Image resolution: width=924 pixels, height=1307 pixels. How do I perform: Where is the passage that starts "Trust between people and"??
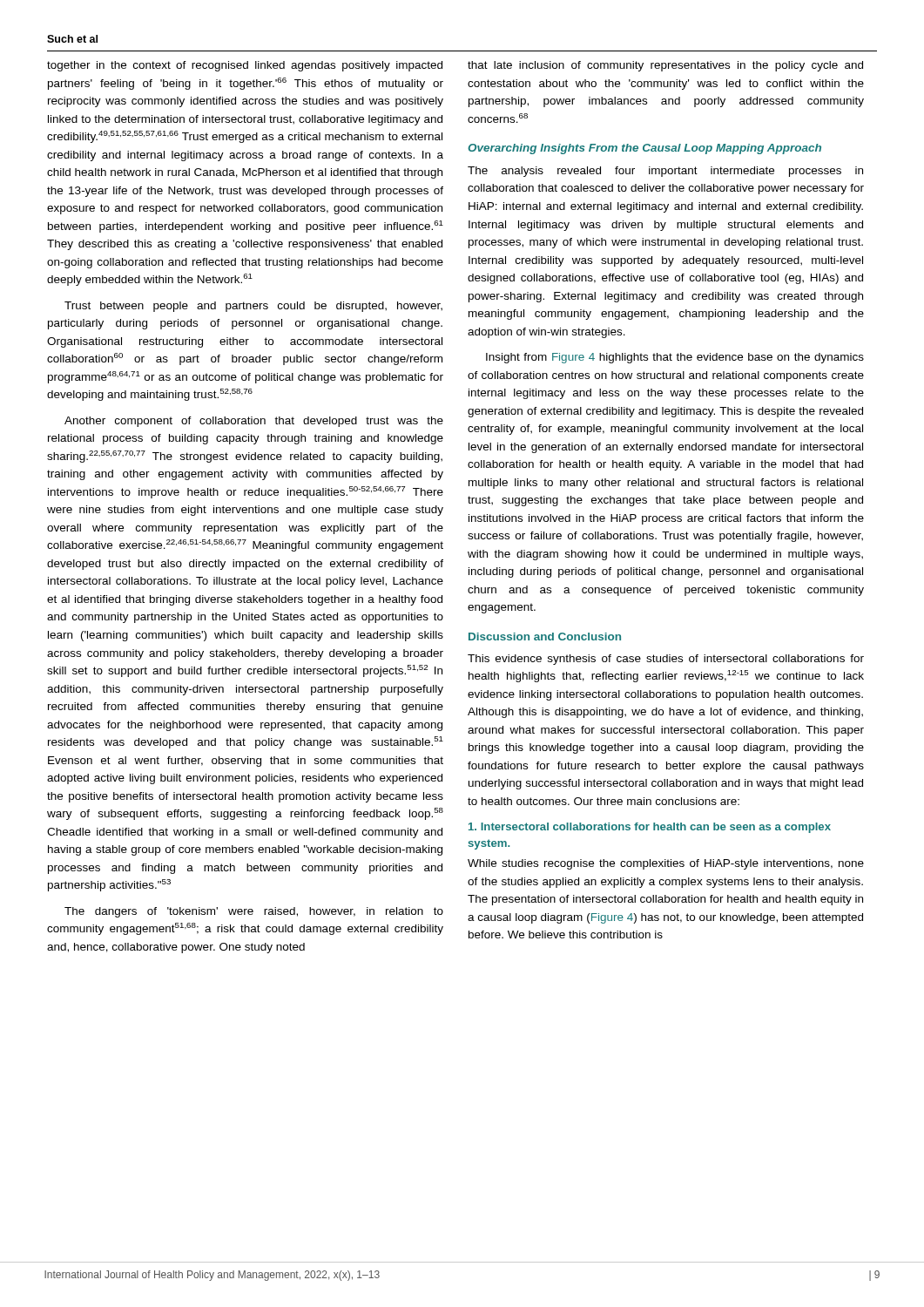pos(245,350)
